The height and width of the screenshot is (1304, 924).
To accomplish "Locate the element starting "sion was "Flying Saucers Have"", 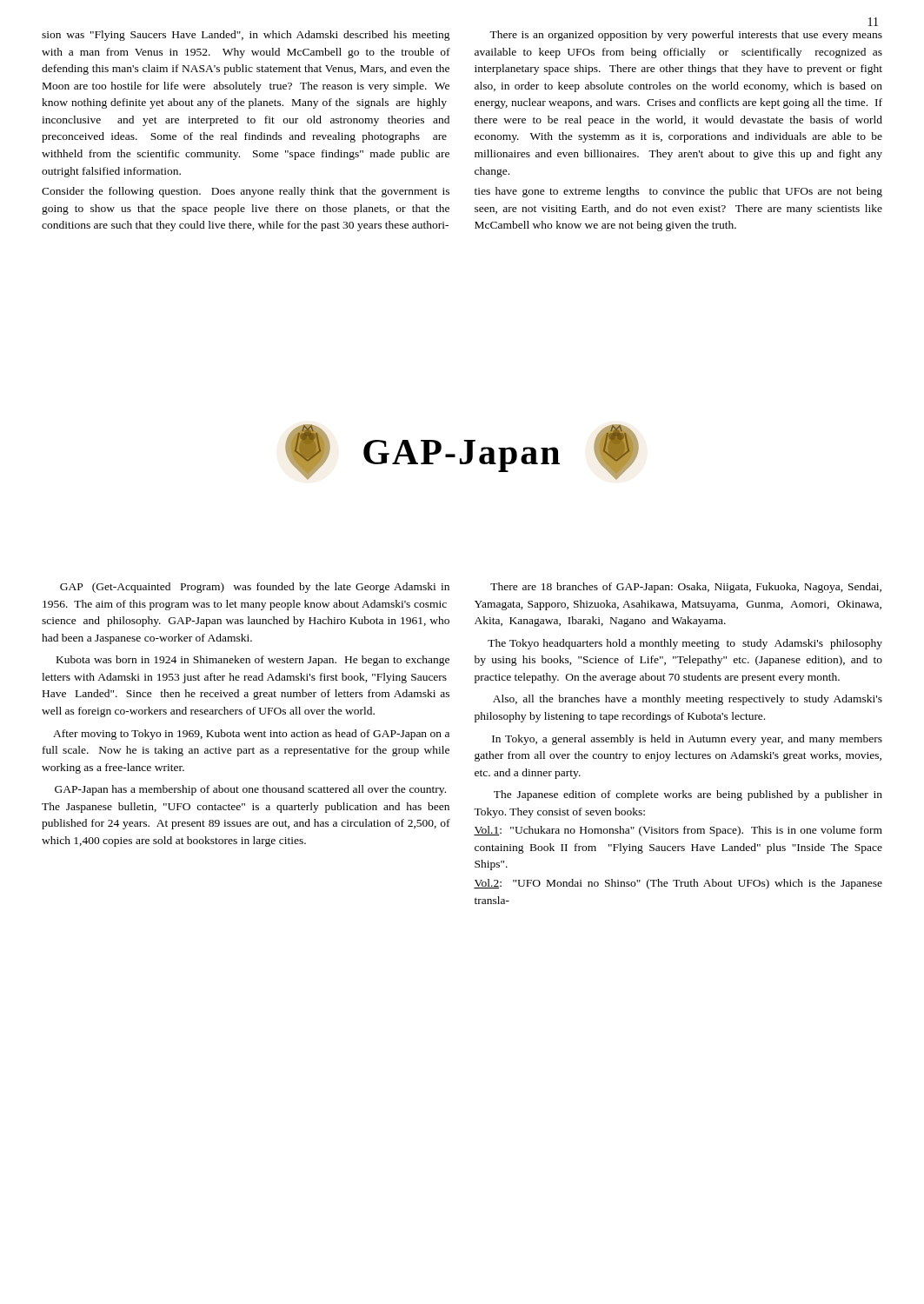I will click(x=246, y=130).
